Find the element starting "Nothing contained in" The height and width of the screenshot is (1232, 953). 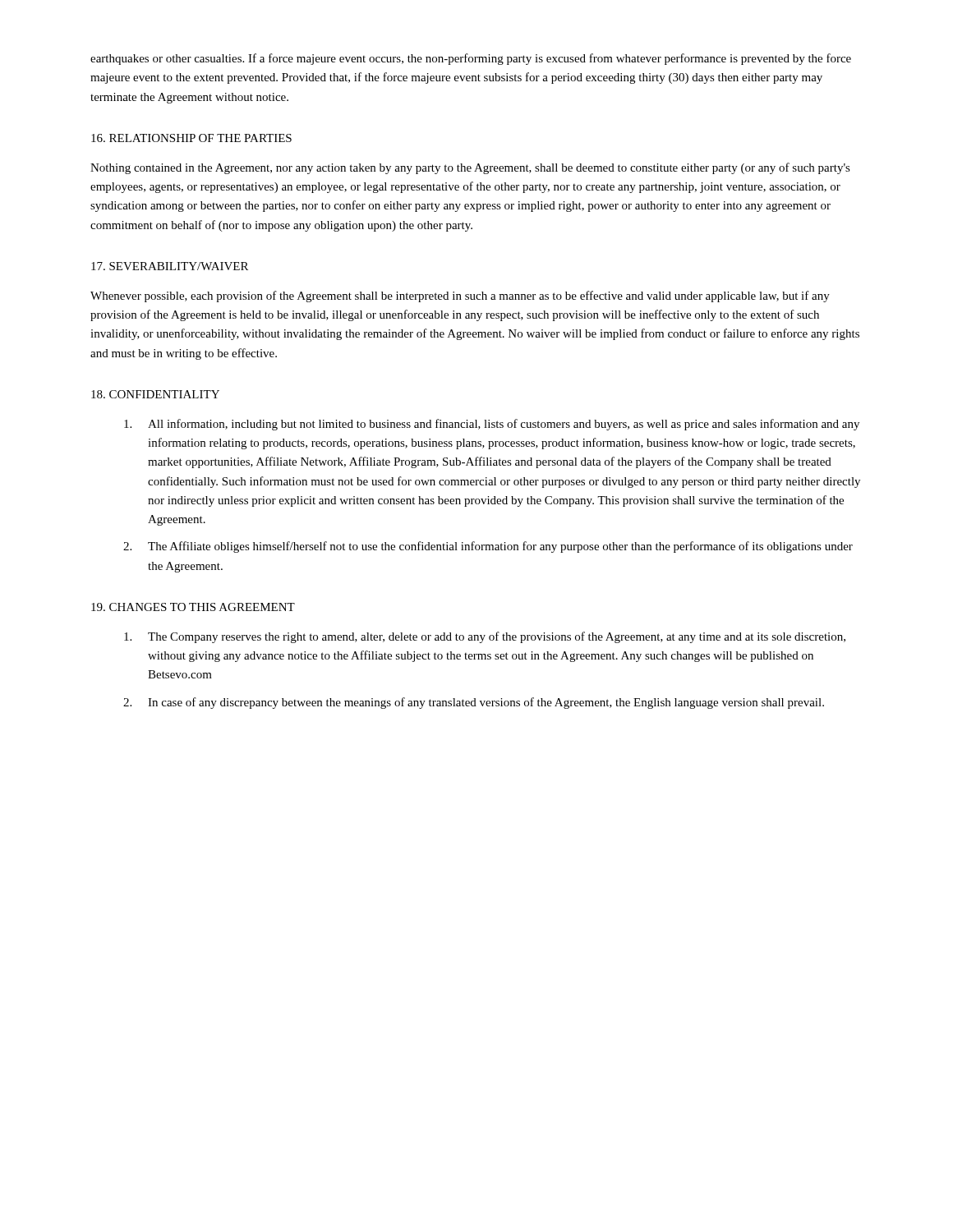[x=470, y=196]
